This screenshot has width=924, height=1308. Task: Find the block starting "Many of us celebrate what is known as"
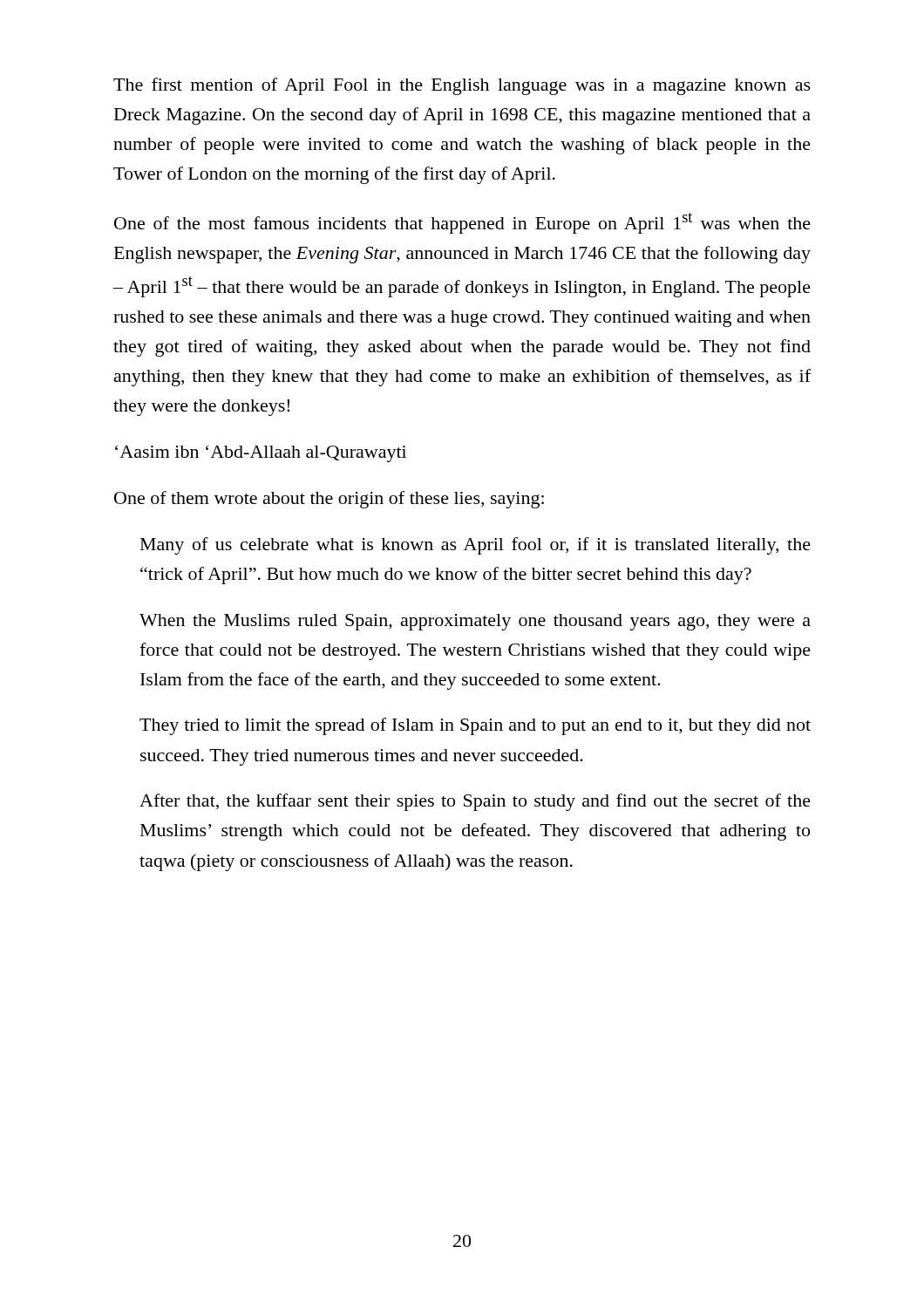coord(475,558)
